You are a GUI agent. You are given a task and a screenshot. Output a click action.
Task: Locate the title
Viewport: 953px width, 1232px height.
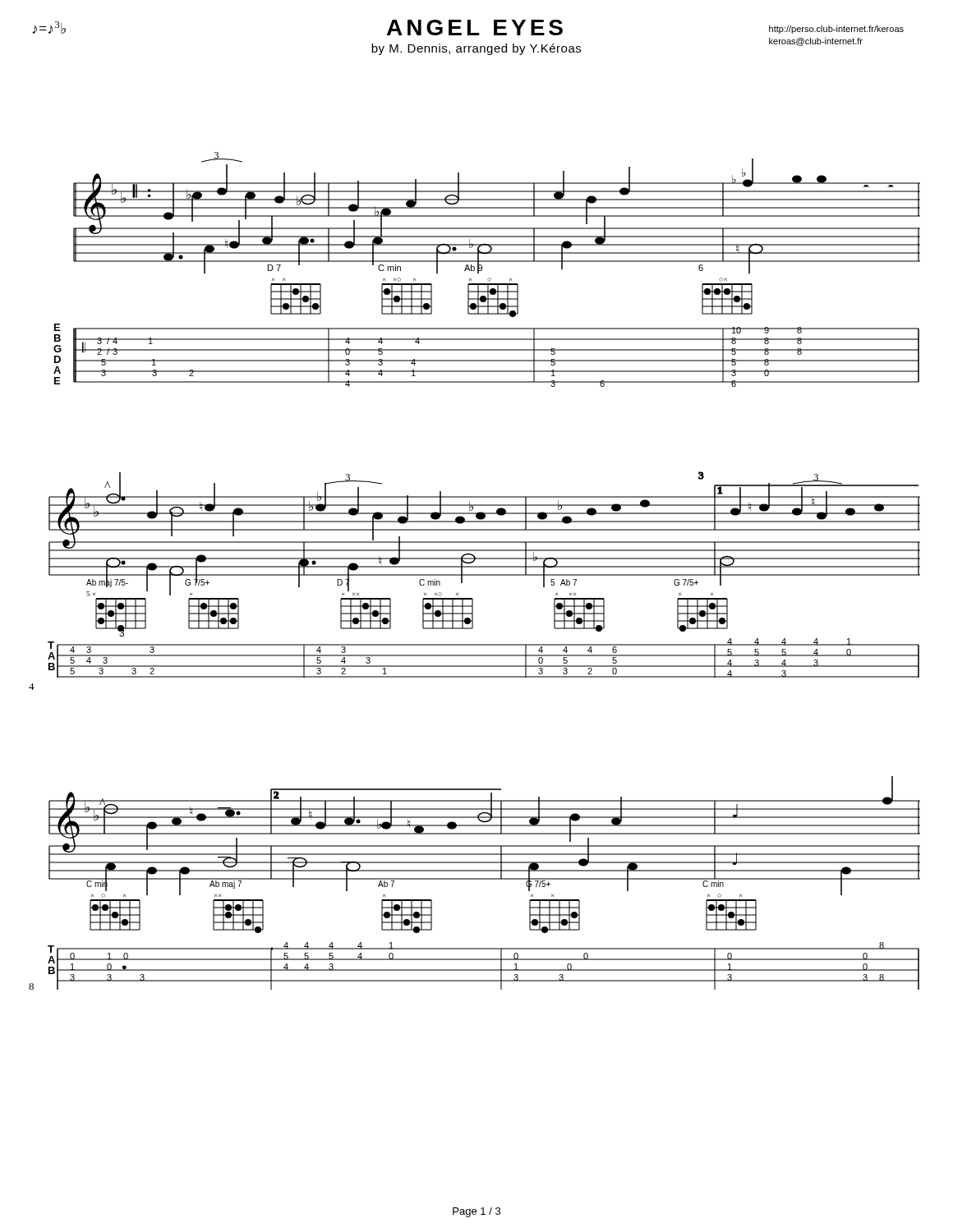point(476,35)
